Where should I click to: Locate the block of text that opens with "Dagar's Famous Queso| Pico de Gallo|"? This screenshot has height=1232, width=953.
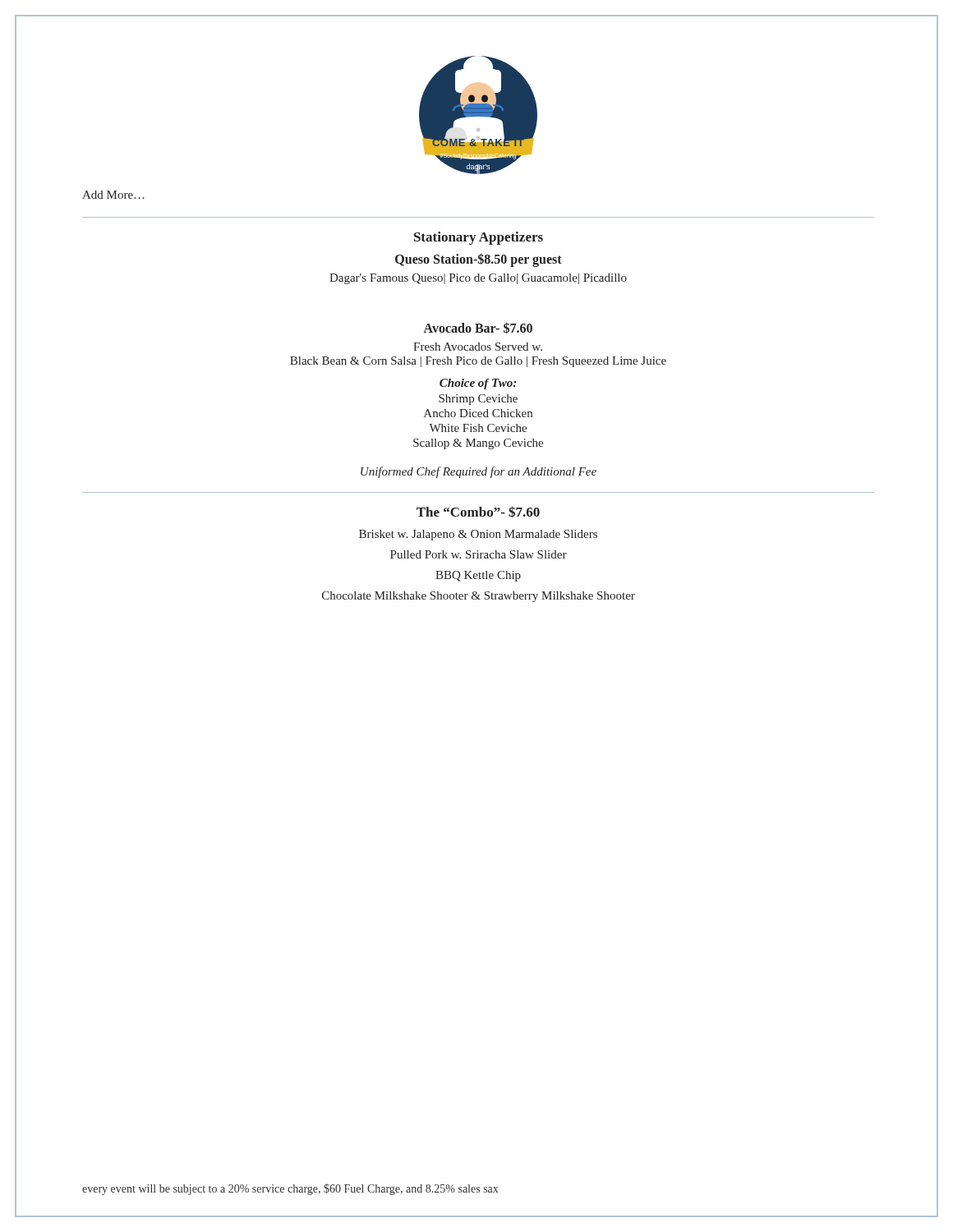pos(478,278)
